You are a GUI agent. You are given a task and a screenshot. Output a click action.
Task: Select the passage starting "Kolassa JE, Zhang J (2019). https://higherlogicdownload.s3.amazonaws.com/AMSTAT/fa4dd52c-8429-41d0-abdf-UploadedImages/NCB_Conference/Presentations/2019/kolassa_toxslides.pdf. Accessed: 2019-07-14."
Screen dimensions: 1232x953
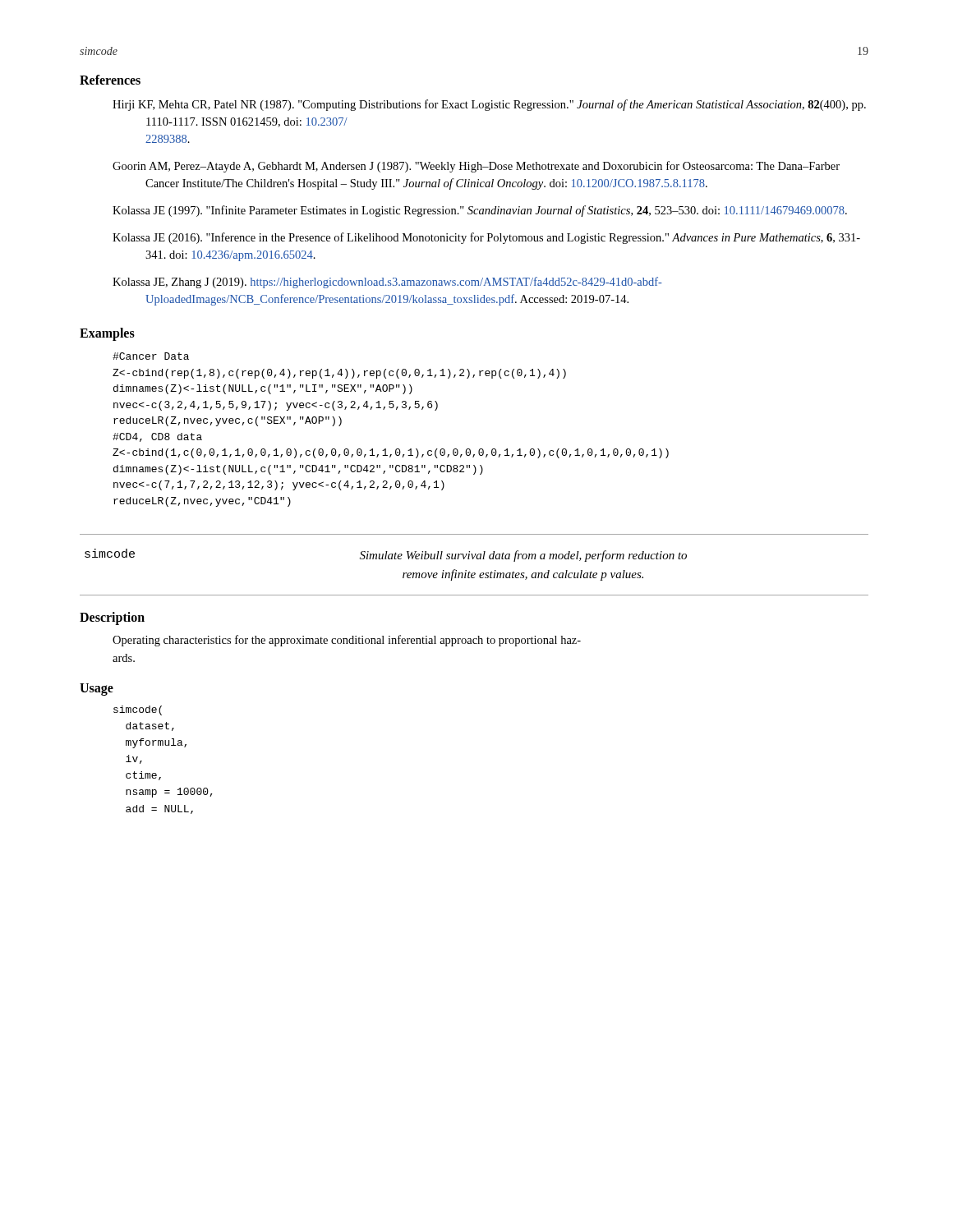(x=387, y=290)
